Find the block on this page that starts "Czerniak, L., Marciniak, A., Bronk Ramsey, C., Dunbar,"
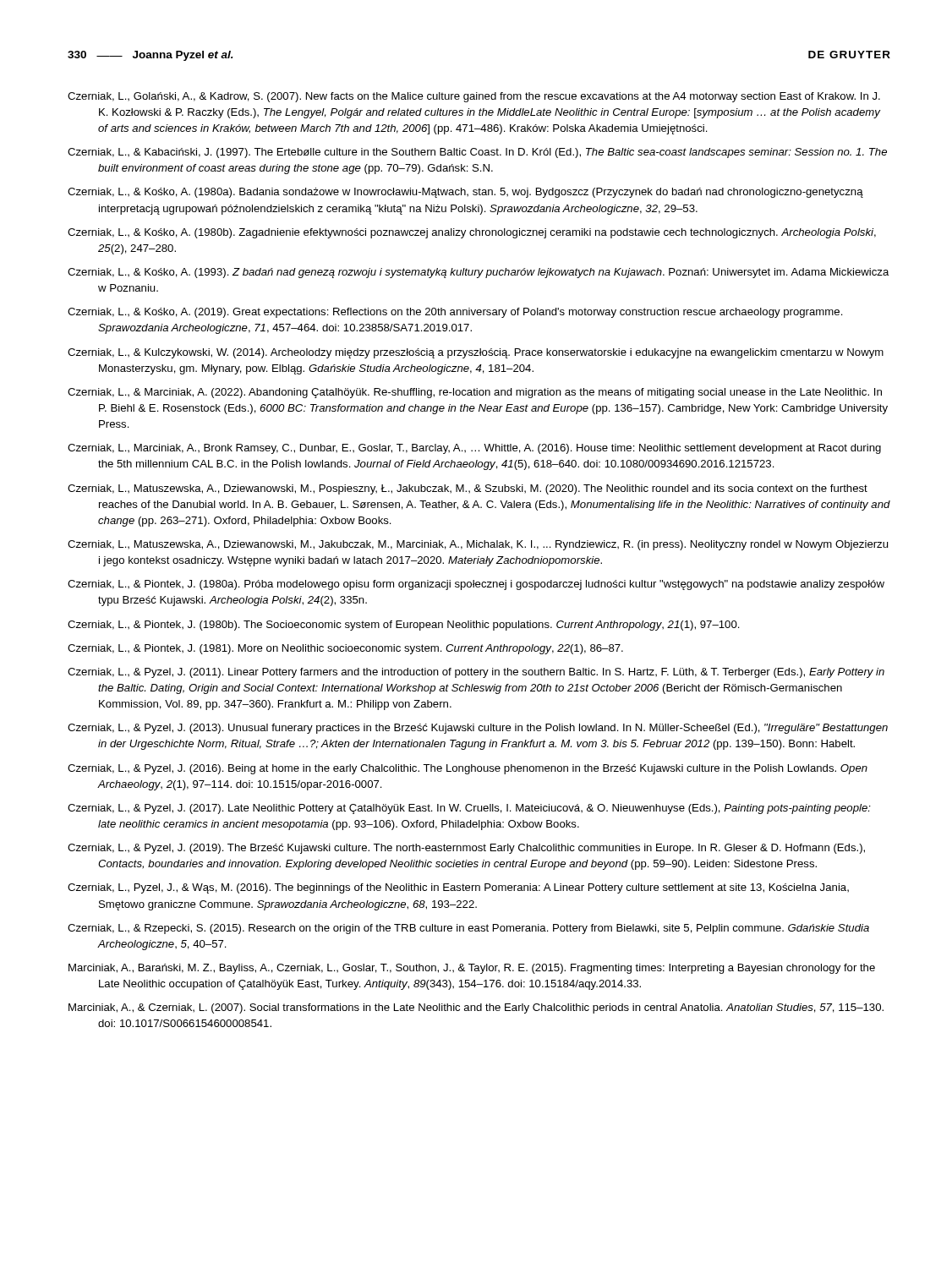Viewport: 952px width, 1268px height. coord(474,456)
